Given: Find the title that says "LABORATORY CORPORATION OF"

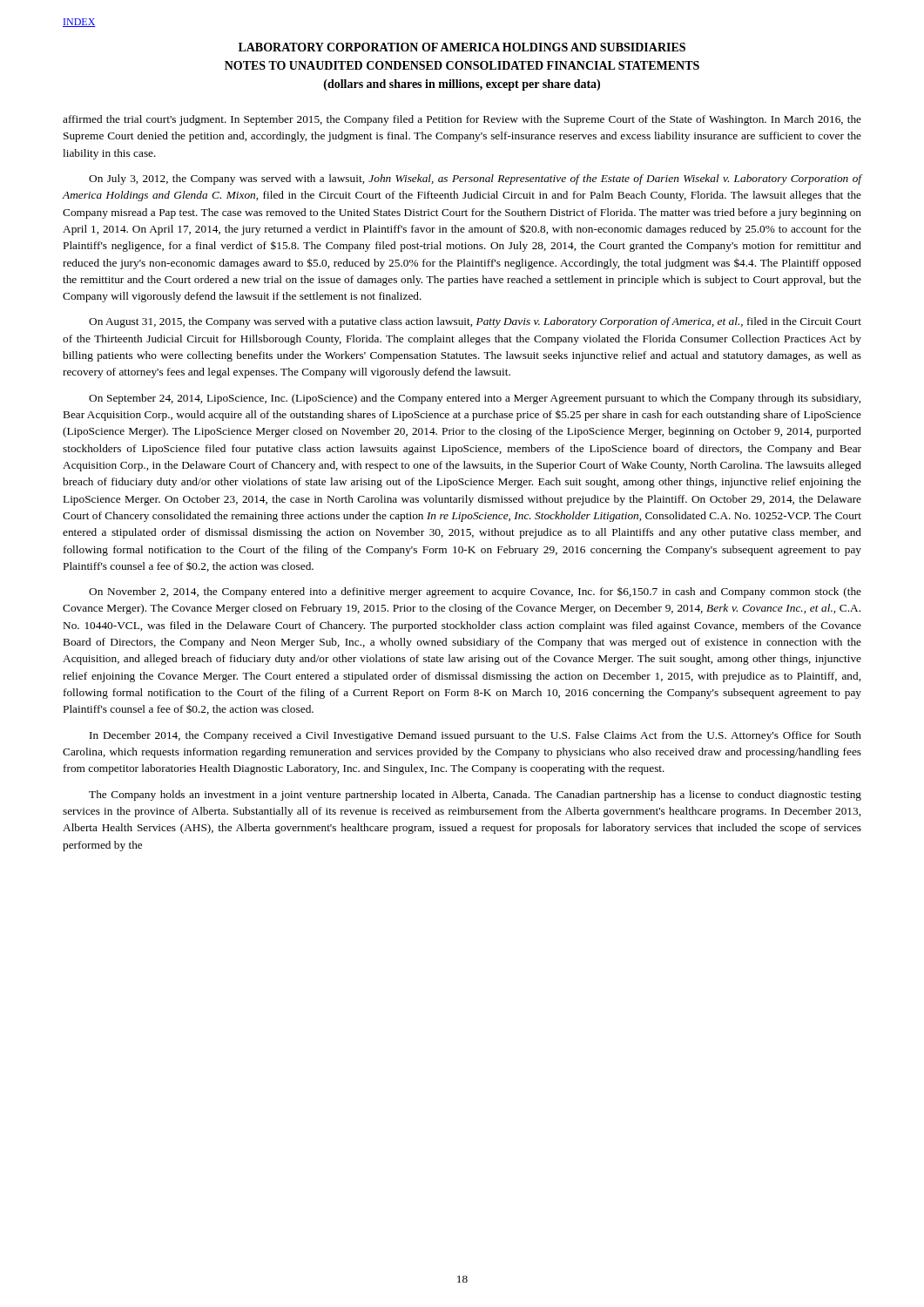Looking at the screenshot, I should point(462,66).
